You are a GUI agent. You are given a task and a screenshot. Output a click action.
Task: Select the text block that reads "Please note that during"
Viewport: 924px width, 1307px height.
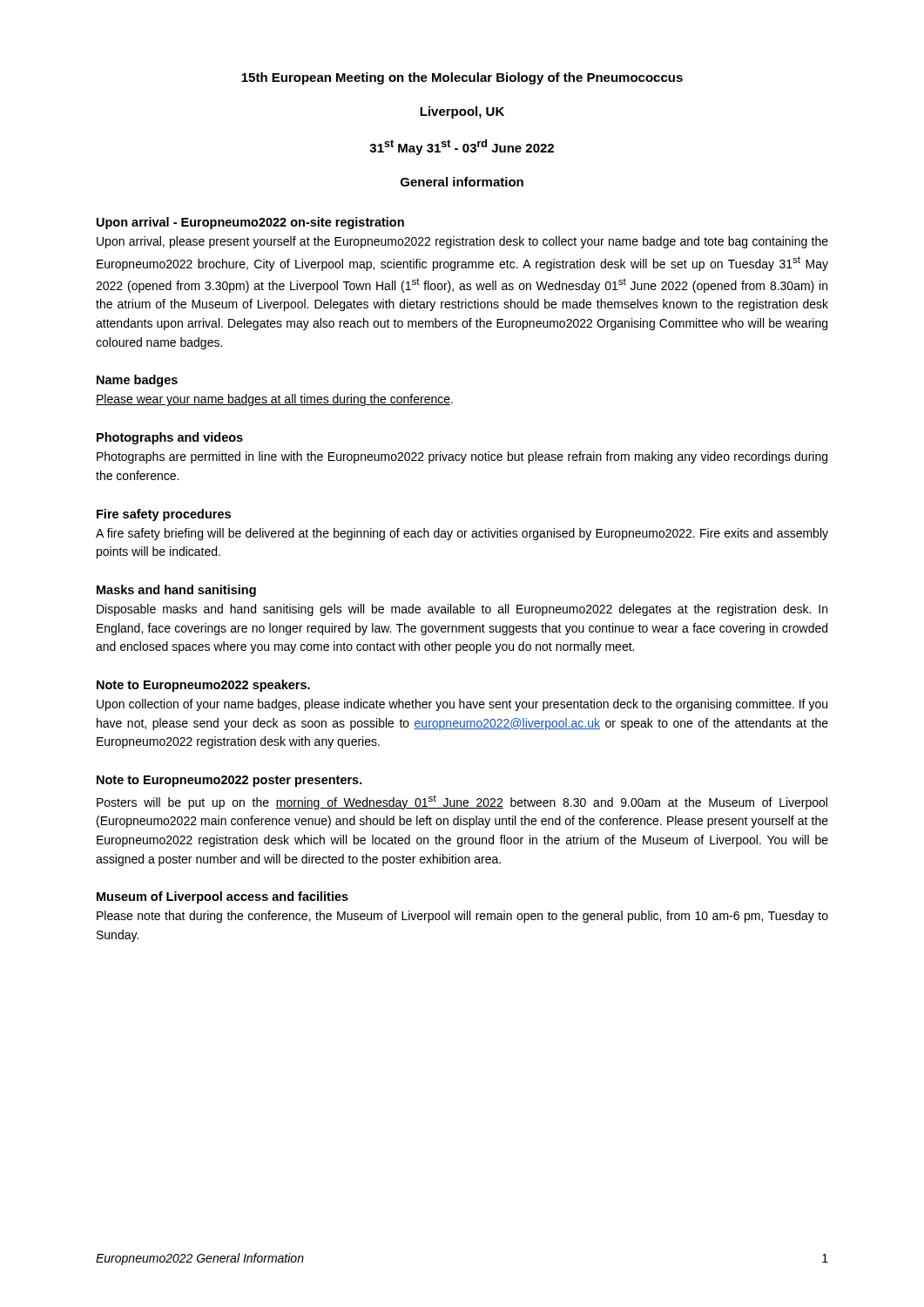[462, 926]
